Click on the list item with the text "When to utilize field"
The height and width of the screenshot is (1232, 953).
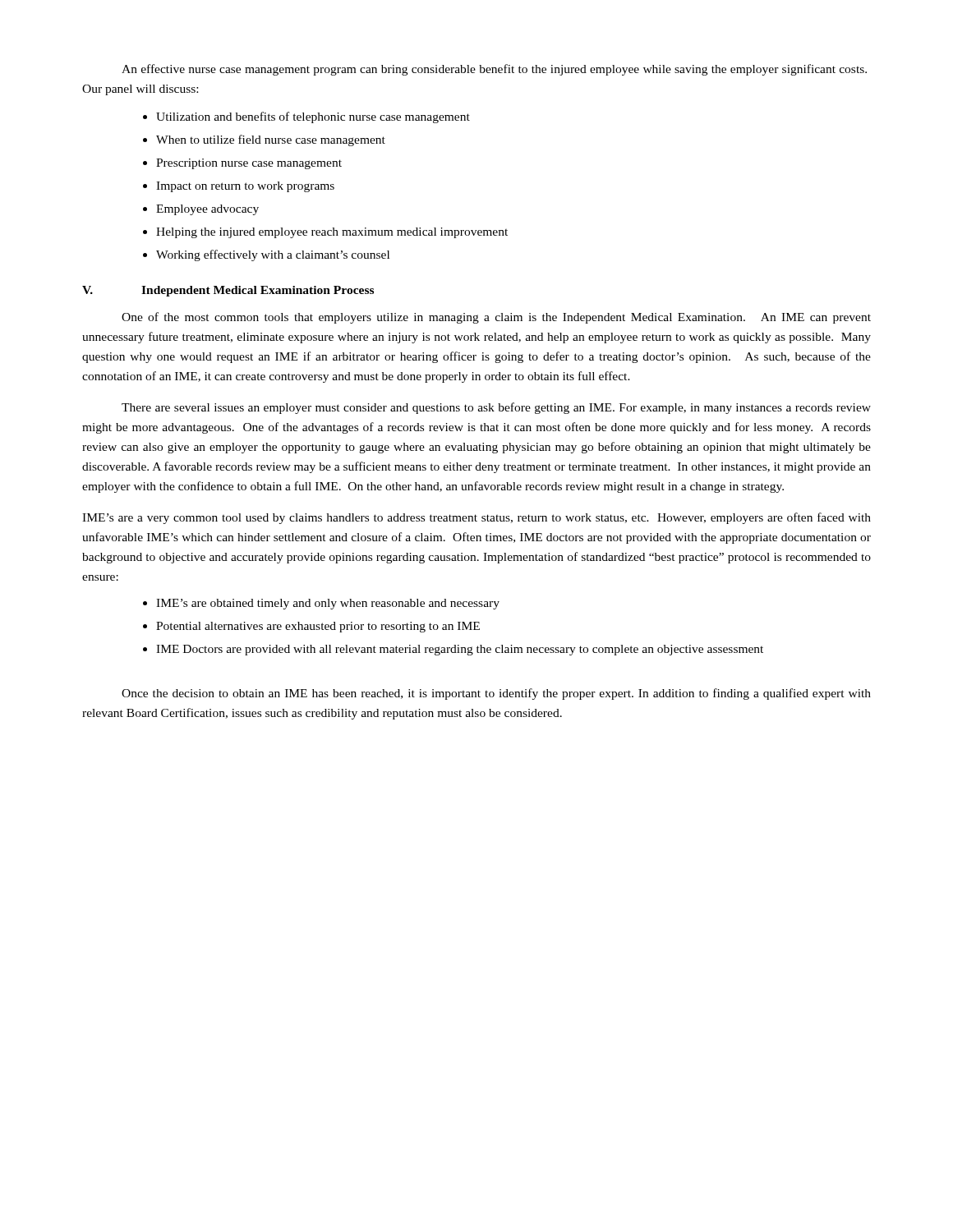point(271,139)
